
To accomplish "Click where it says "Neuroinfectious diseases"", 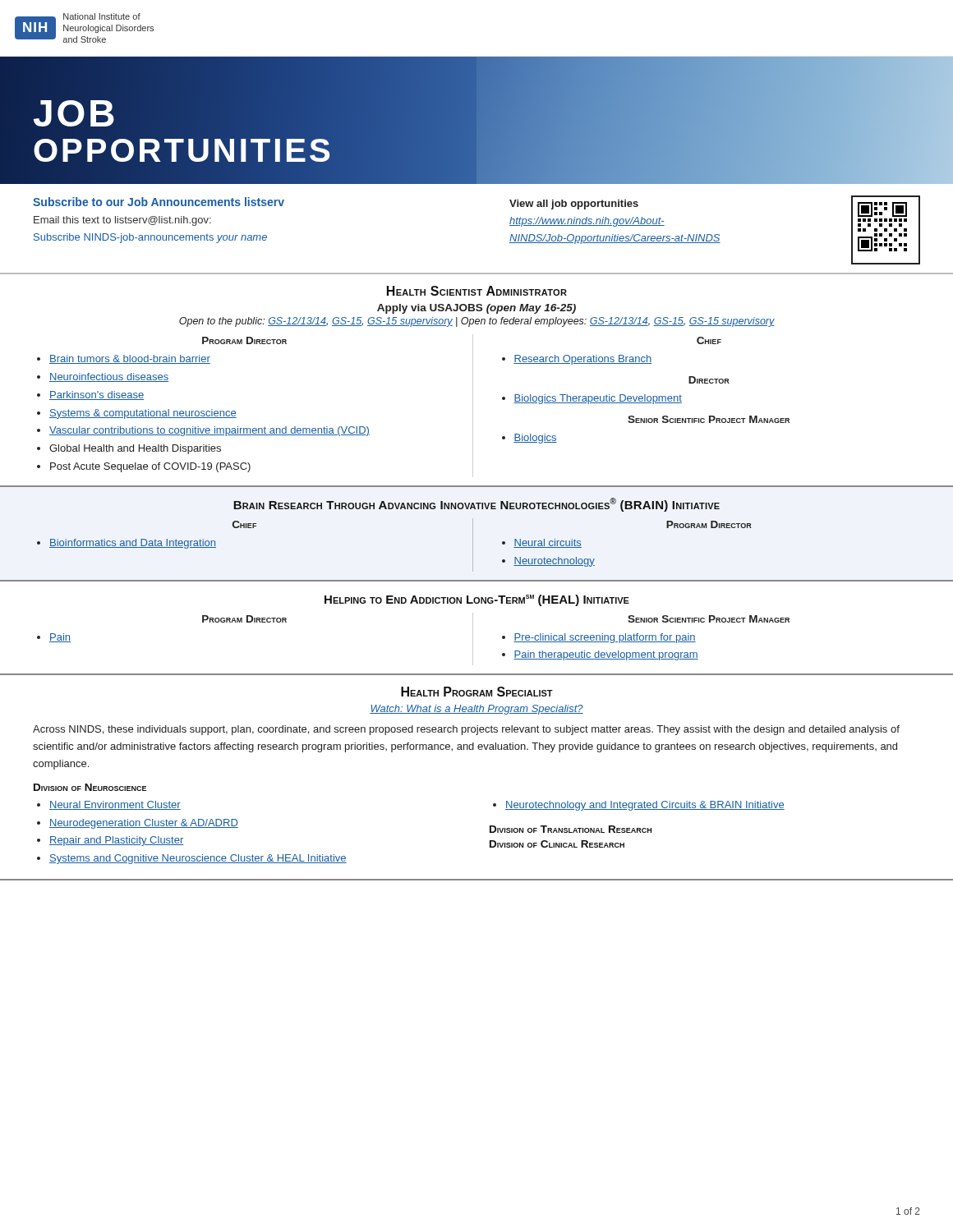I will (x=109, y=376).
